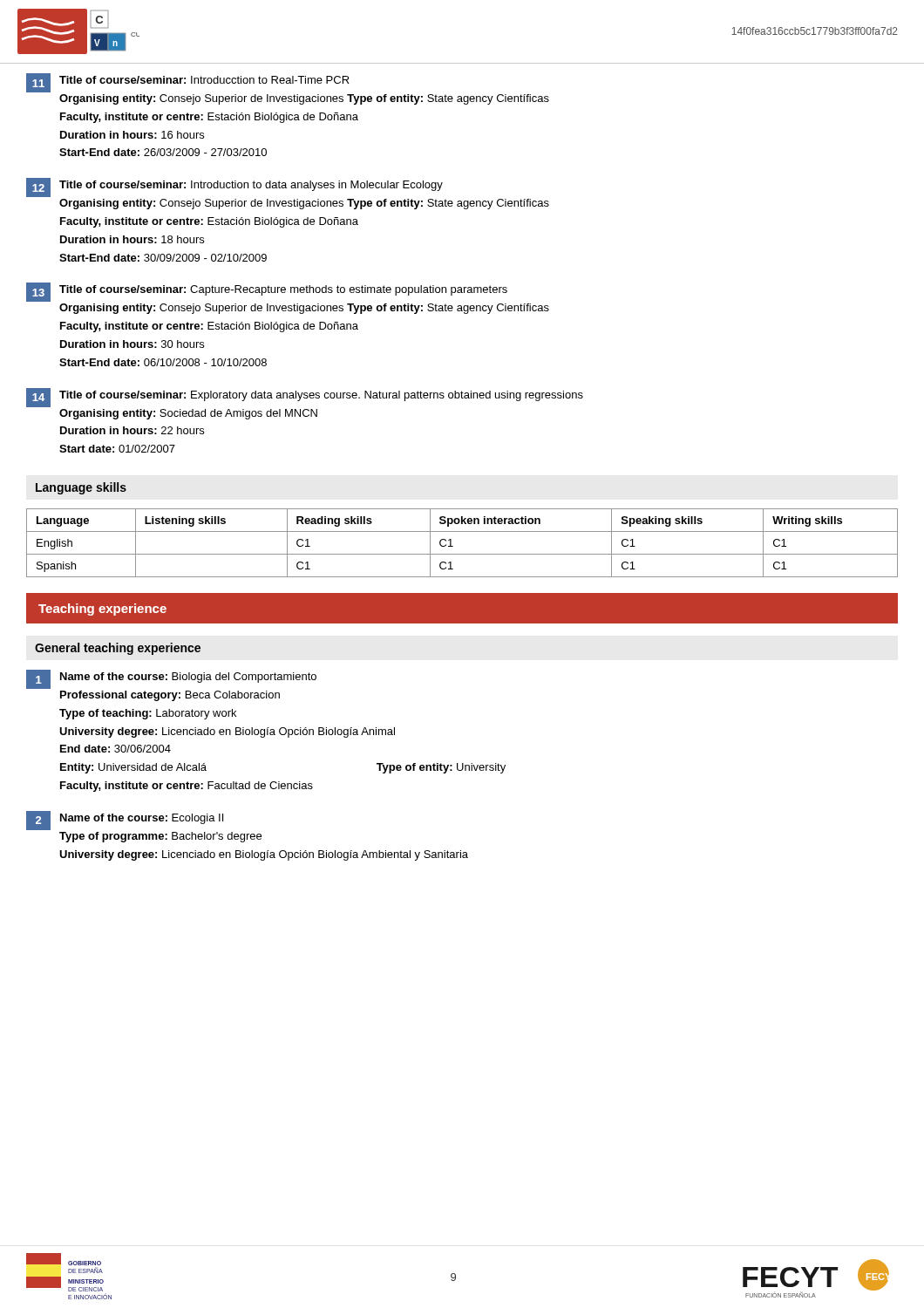Where is the passage that starts "13 Title of course/seminar: Capture-Recapture"?
This screenshot has height=1308, width=924.
(x=267, y=292)
